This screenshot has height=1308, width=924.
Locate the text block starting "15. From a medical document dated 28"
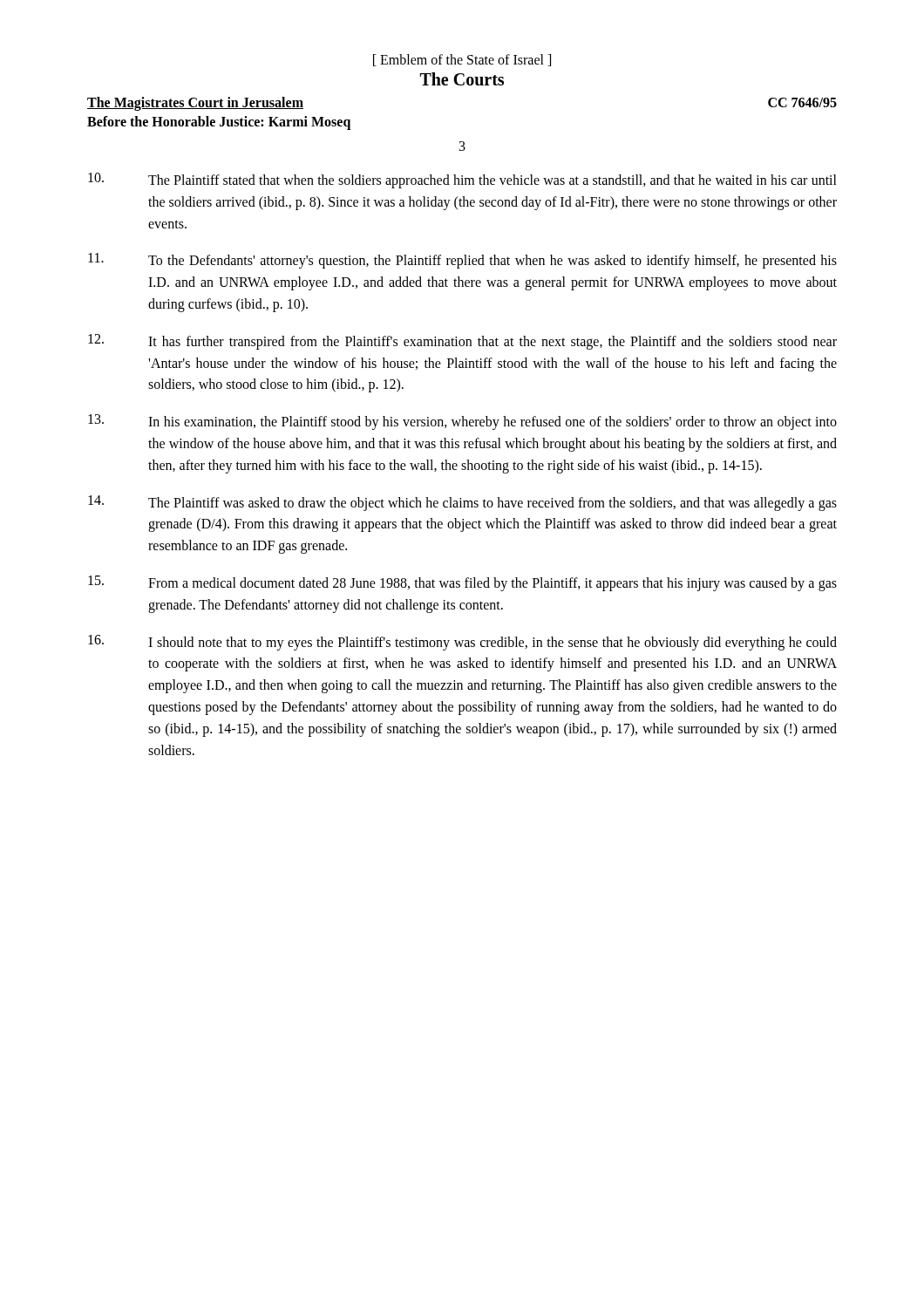462,594
